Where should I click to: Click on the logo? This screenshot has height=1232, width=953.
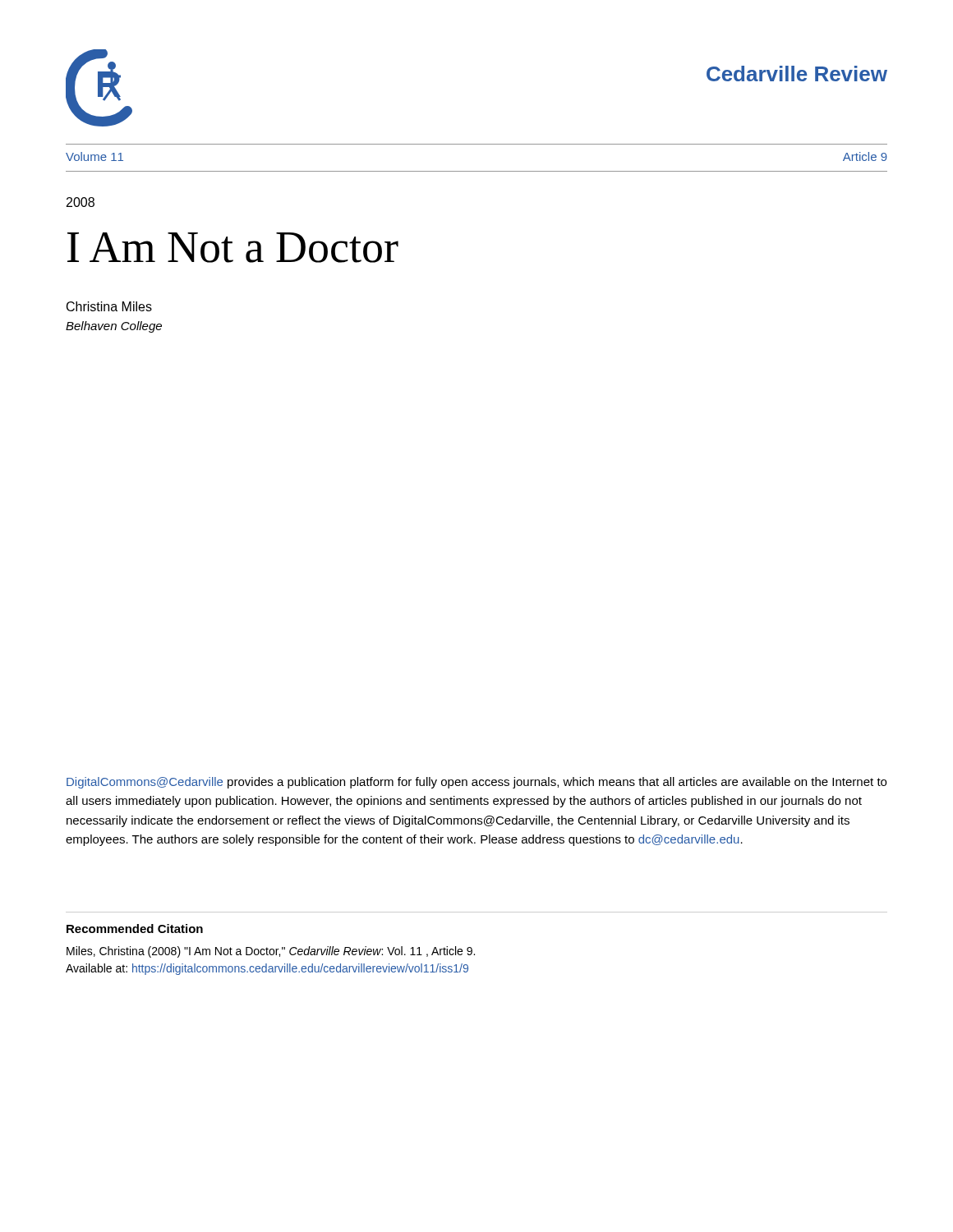[x=103, y=90]
